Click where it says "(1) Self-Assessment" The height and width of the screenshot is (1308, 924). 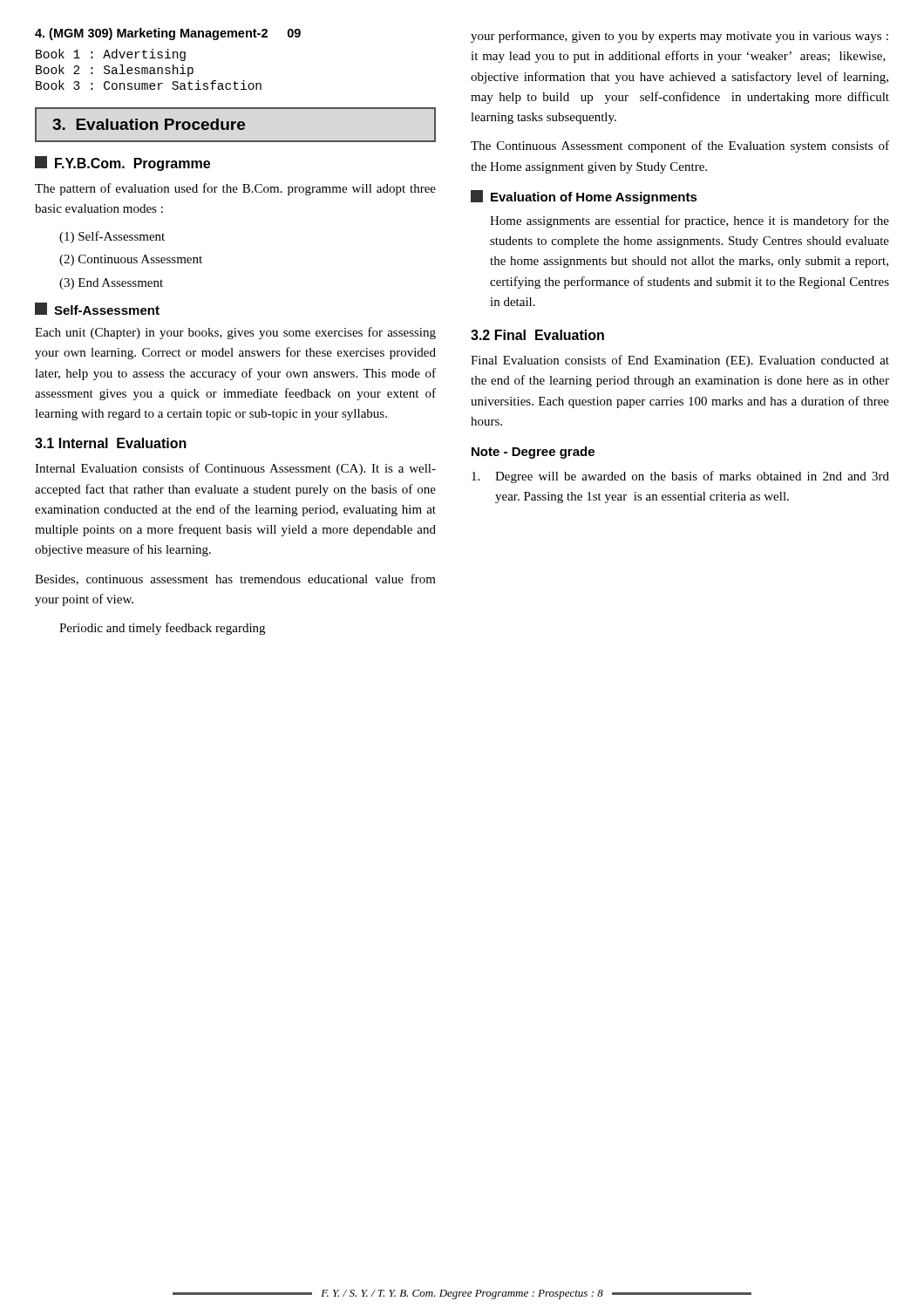pyautogui.click(x=112, y=236)
